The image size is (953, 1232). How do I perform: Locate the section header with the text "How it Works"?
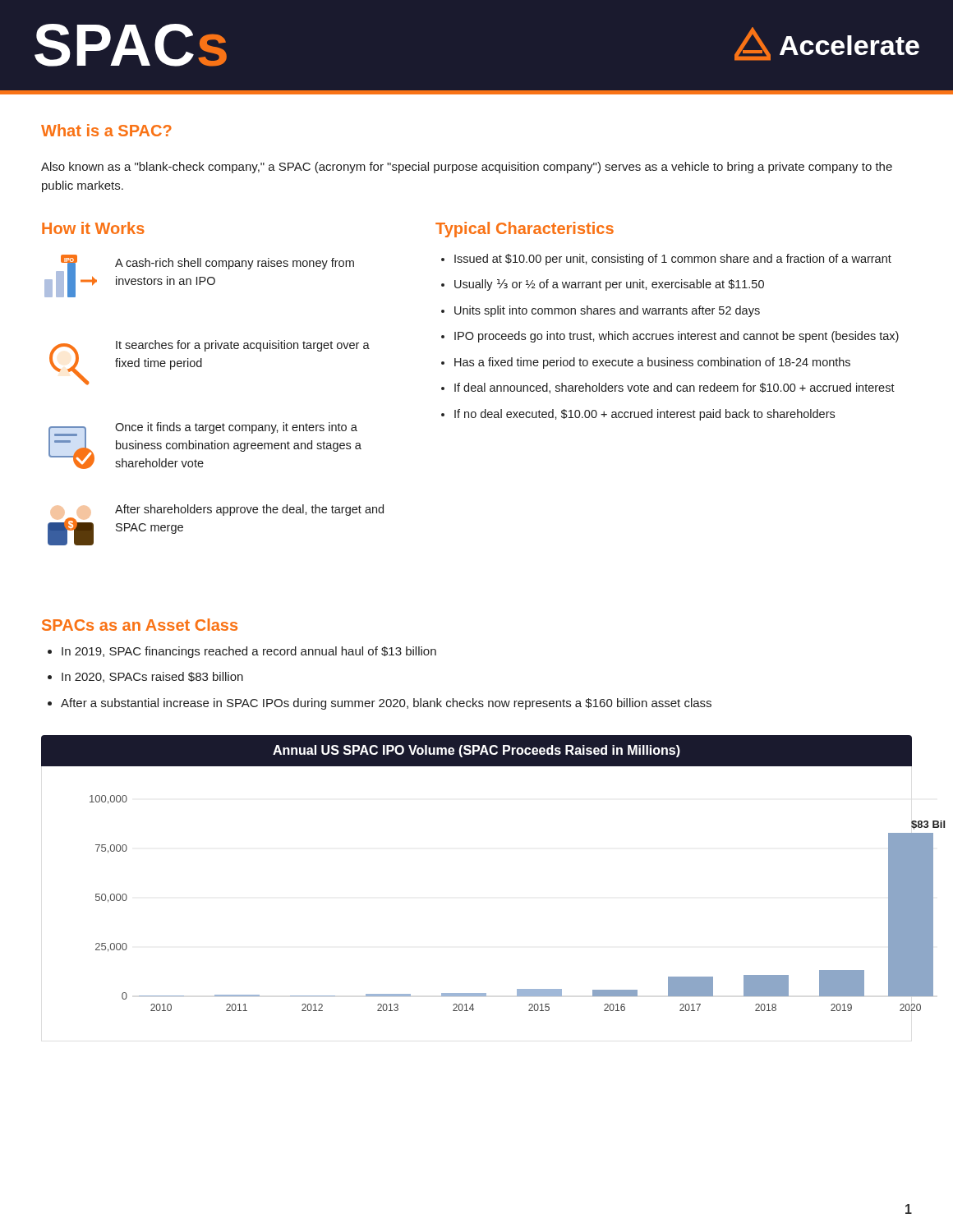coord(93,228)
